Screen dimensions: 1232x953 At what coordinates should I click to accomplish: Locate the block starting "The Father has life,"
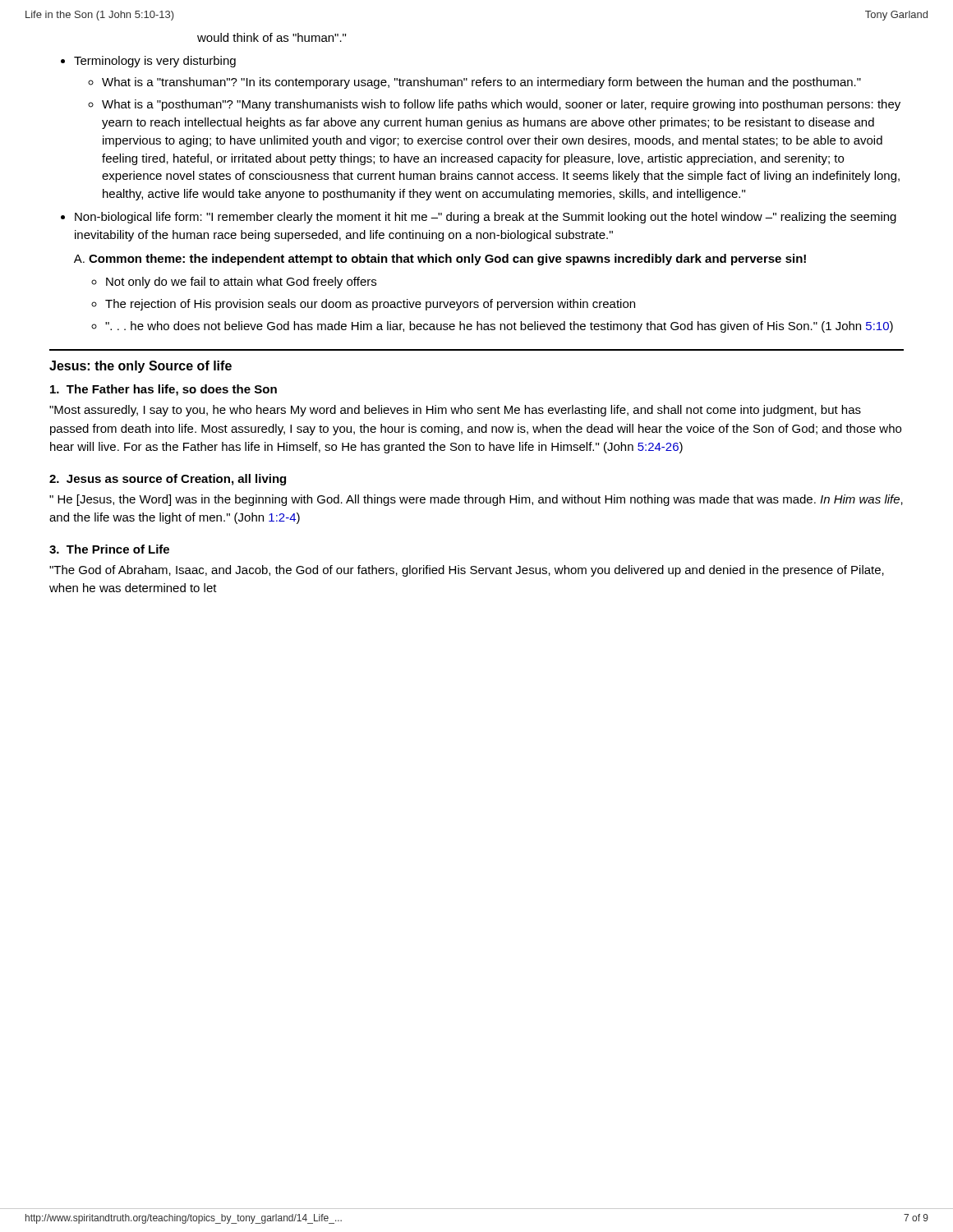(x=163, y=389)
